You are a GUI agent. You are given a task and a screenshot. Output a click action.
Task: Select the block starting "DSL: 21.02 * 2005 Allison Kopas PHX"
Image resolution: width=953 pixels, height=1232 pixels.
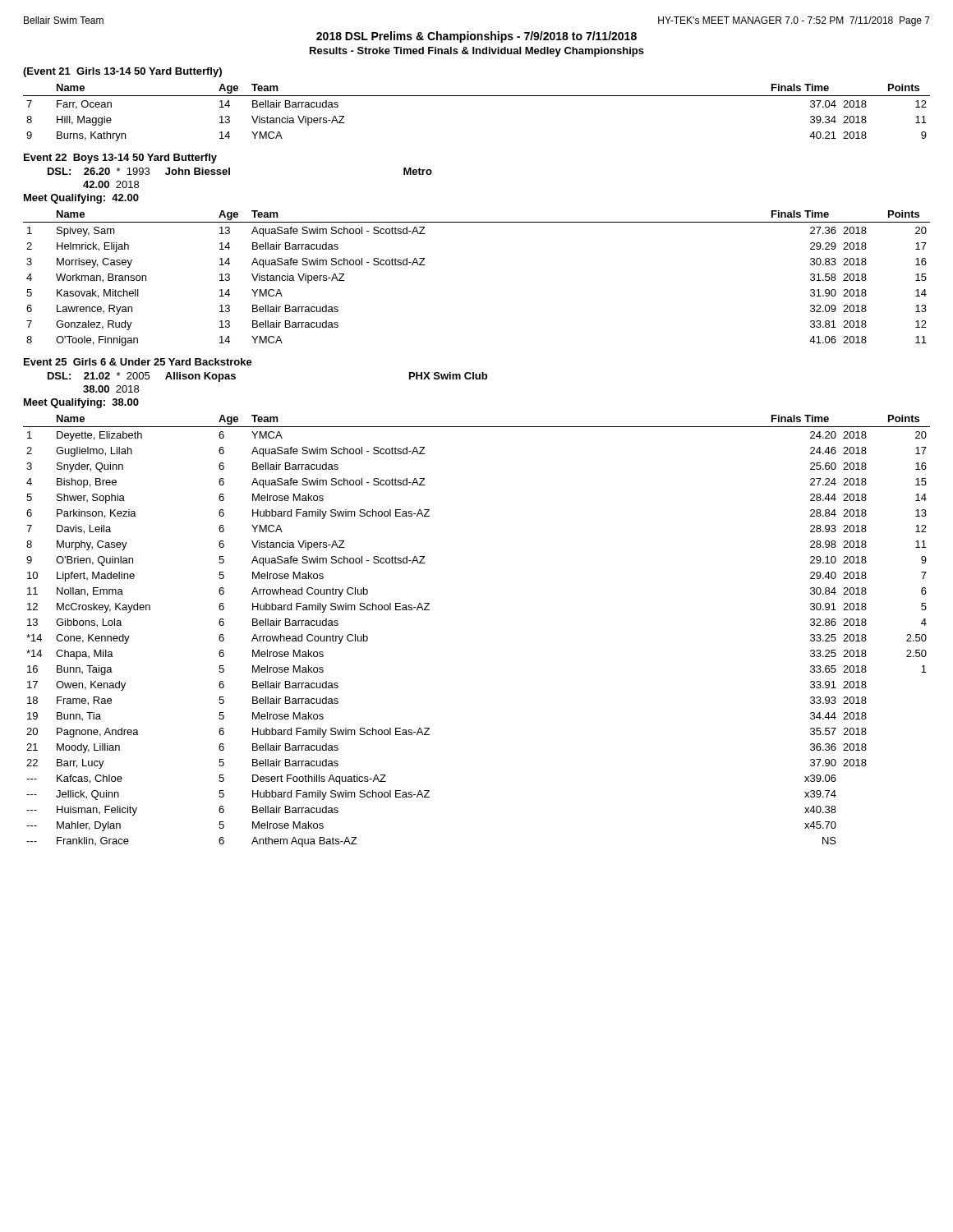point(59,377)
